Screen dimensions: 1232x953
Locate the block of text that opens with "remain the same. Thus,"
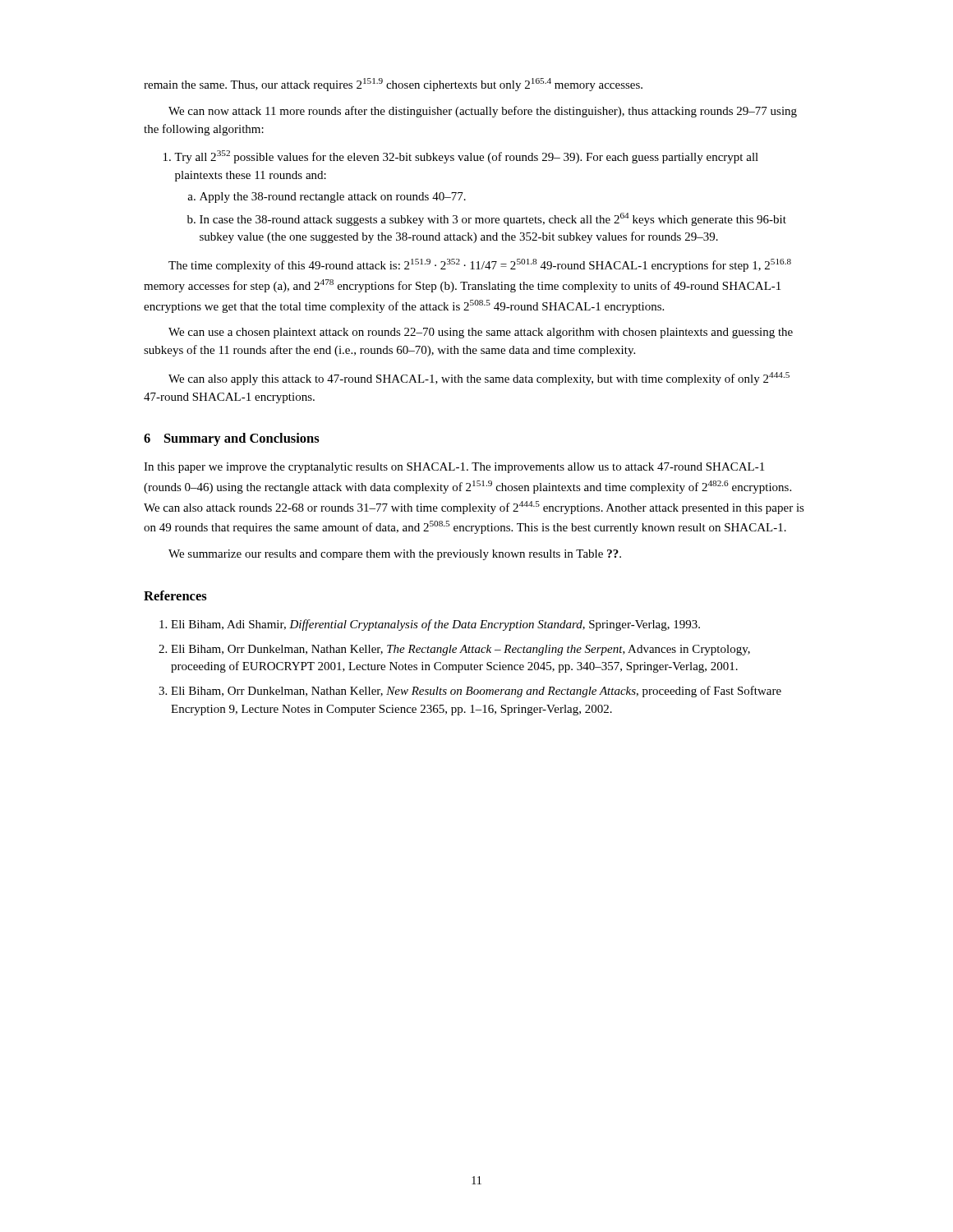click(474, 106)
